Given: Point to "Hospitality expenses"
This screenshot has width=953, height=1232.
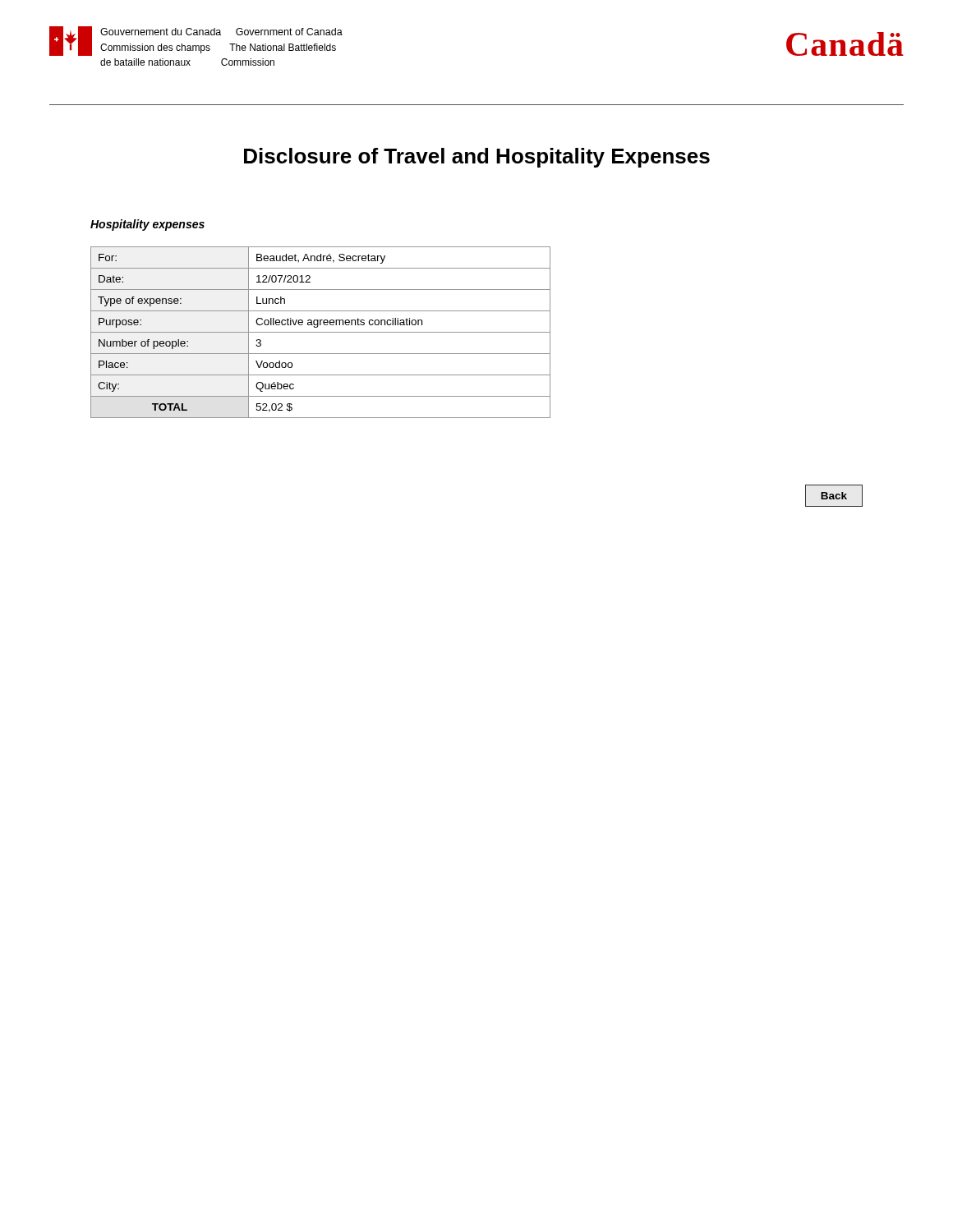Looking at the screenshot, I should (x=148, y=224).
